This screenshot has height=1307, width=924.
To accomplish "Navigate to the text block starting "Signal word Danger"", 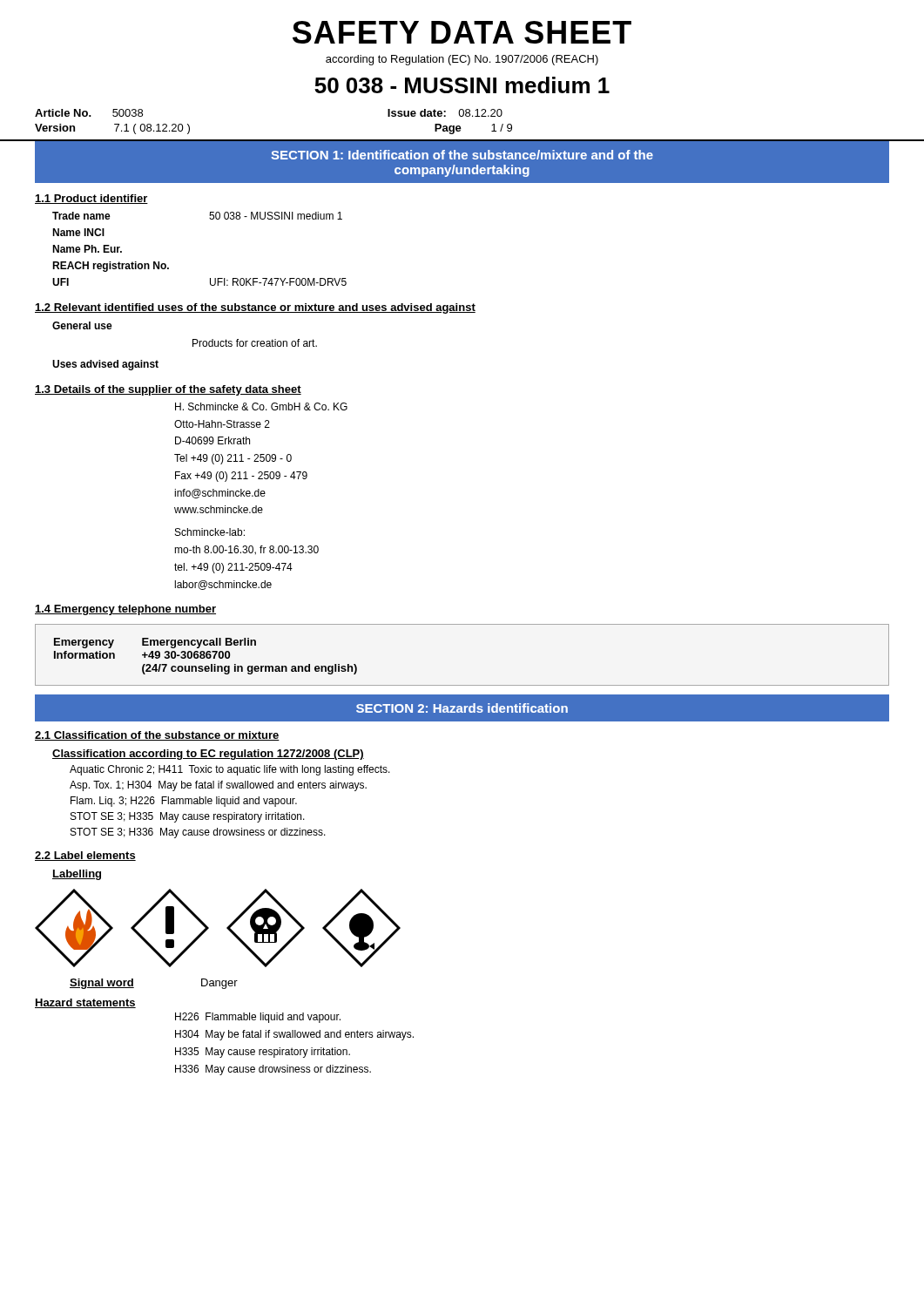I will (x=101, y=983).
